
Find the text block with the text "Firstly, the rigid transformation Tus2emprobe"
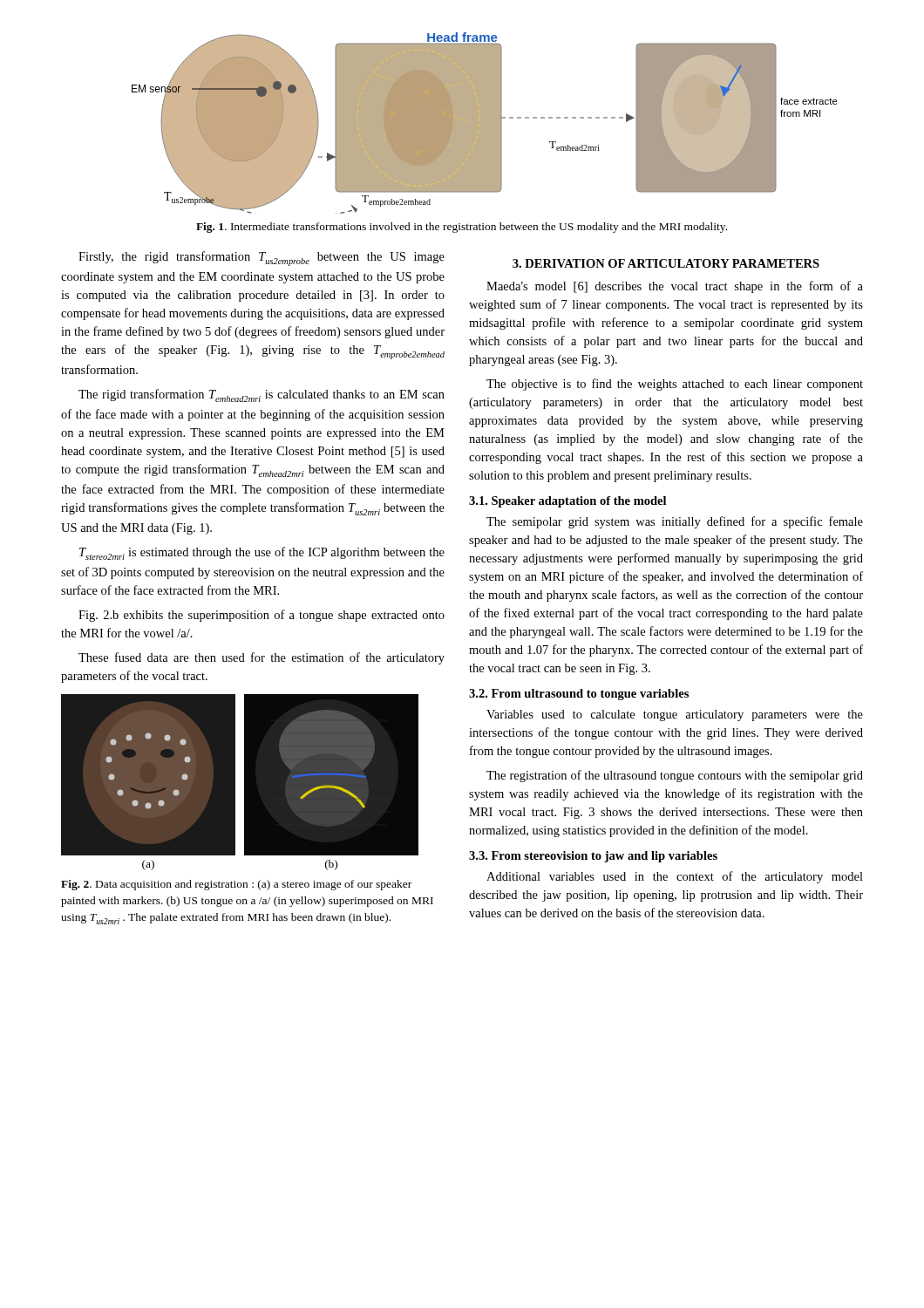click(x=253, y=313)
